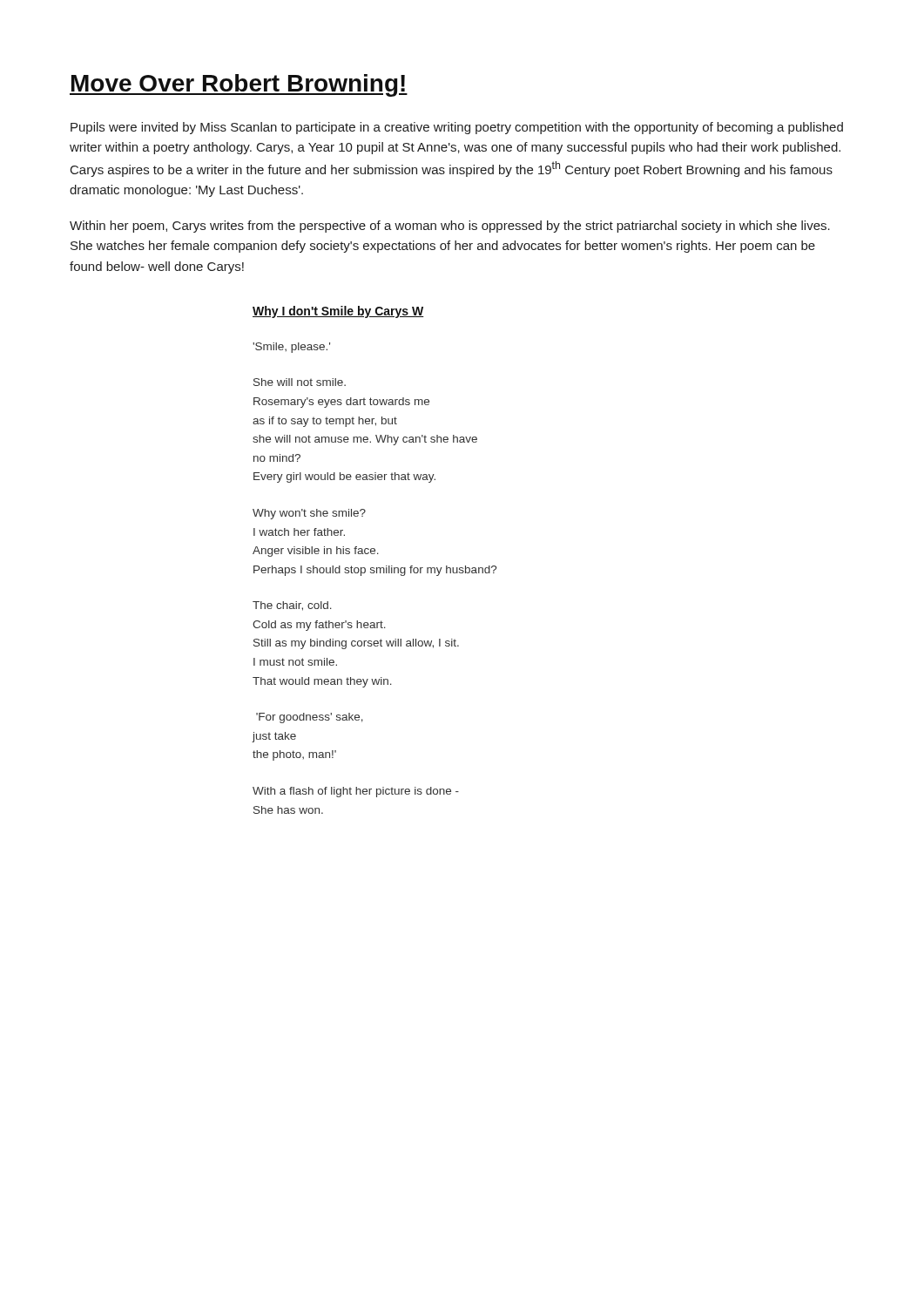
Task: Select the text block with the text "Pupils were invited by Miss"
Action: click(x=457, y=158)
